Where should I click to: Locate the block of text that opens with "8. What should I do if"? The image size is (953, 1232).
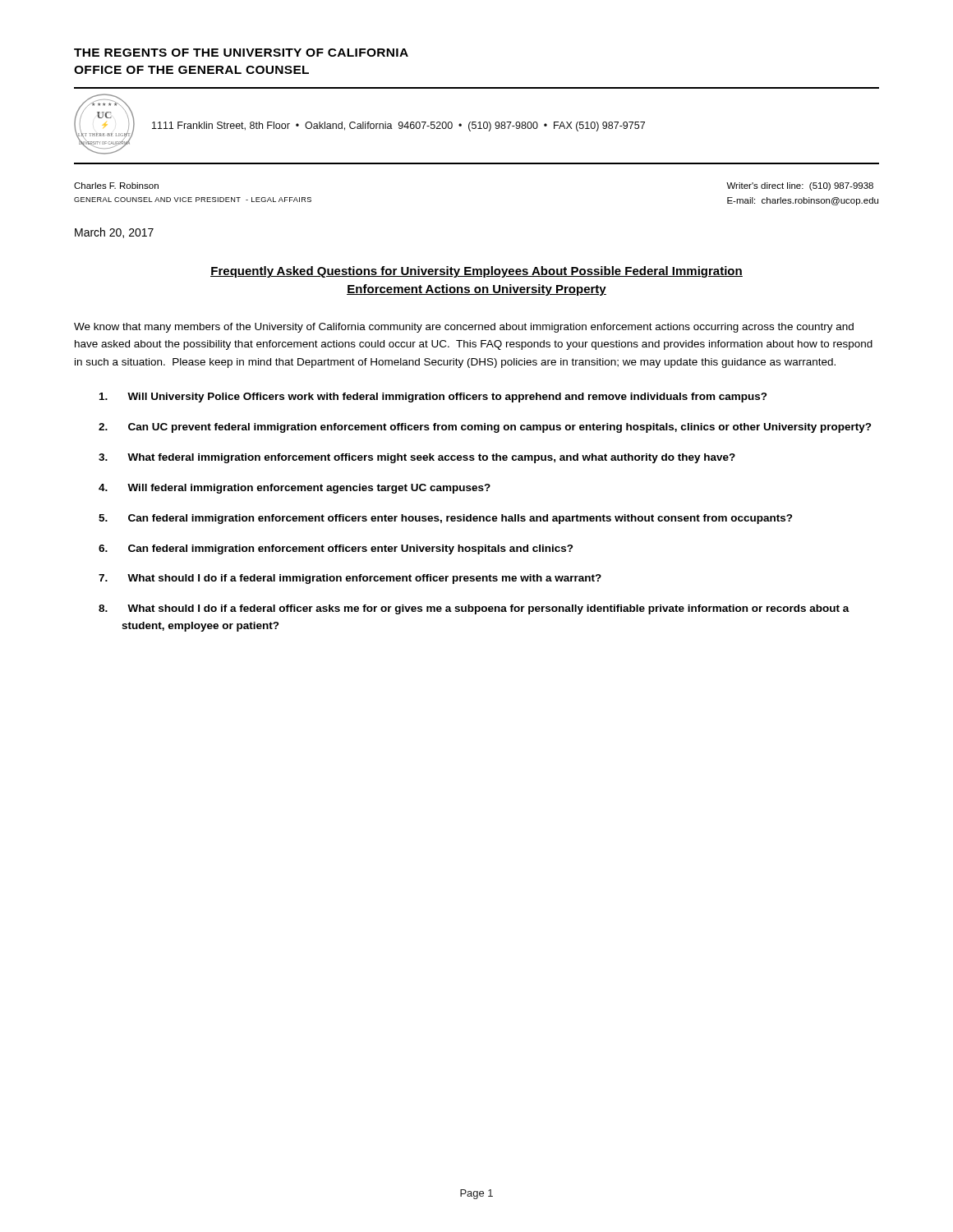click(x=489, y=618)
